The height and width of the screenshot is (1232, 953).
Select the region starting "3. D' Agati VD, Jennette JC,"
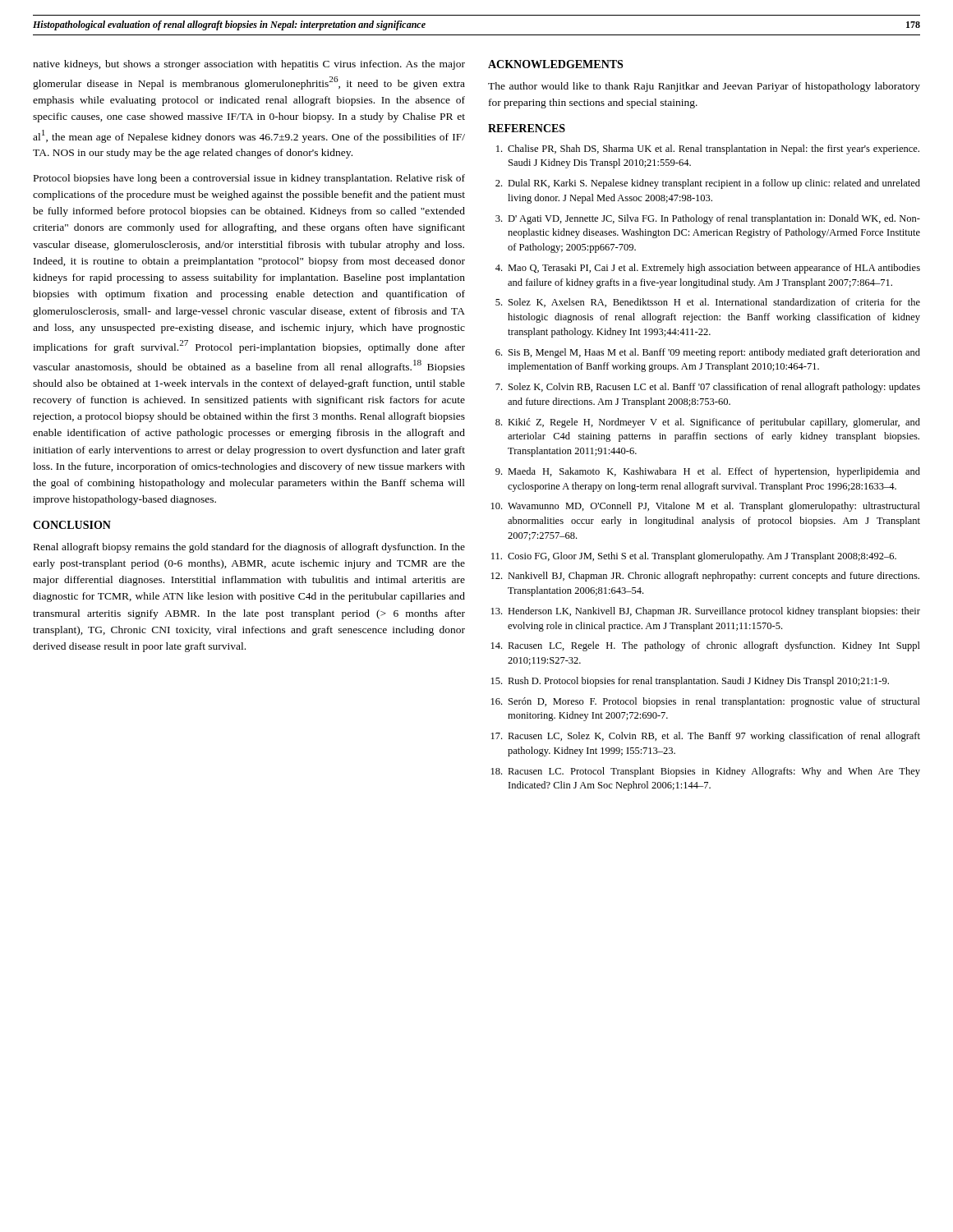point(704,233)
